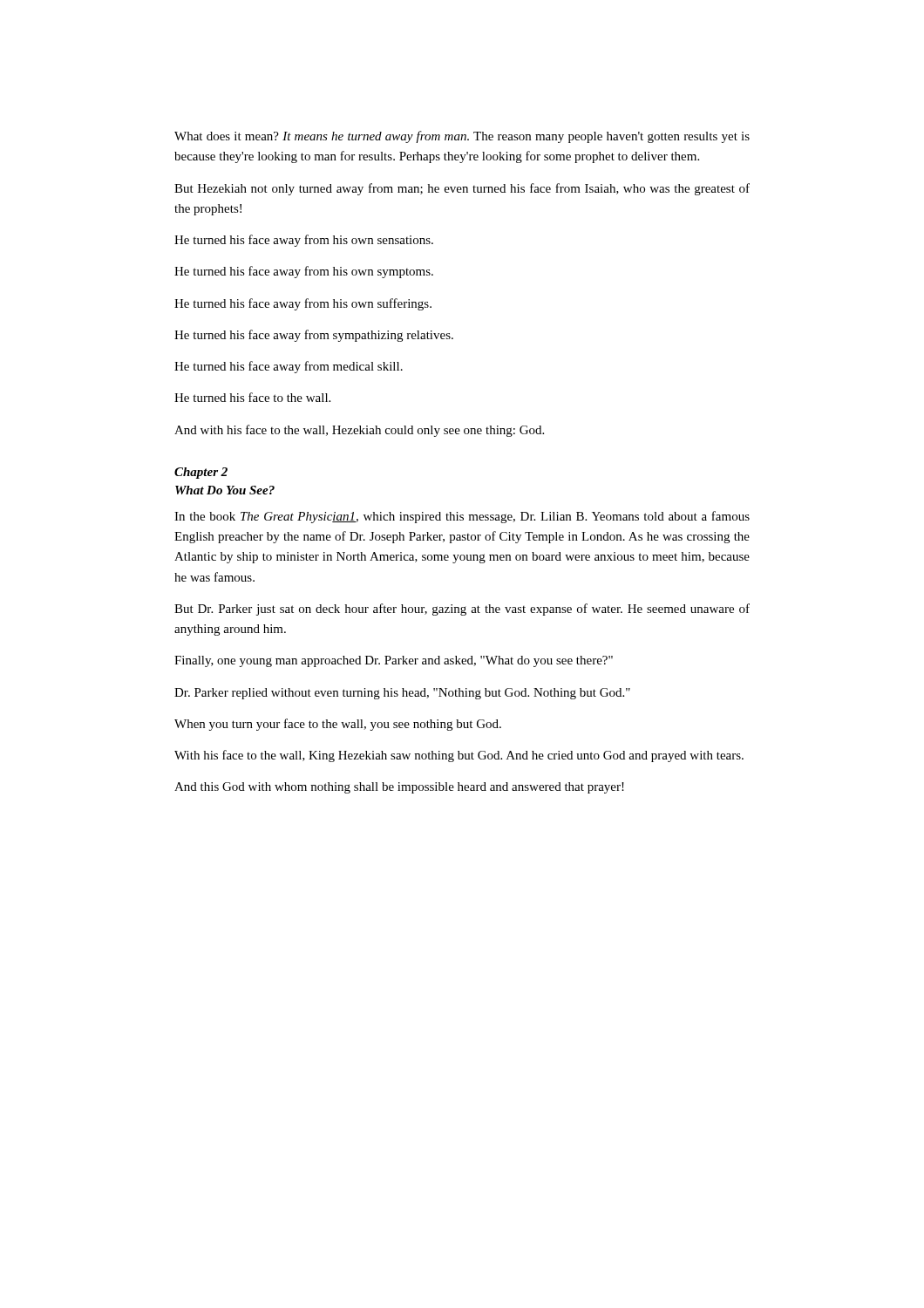The image size is (924, 1308).
Task: Locate the text block with the text "With his face to the wall, King Hezekiah"
Action: [x=459, y=755]
